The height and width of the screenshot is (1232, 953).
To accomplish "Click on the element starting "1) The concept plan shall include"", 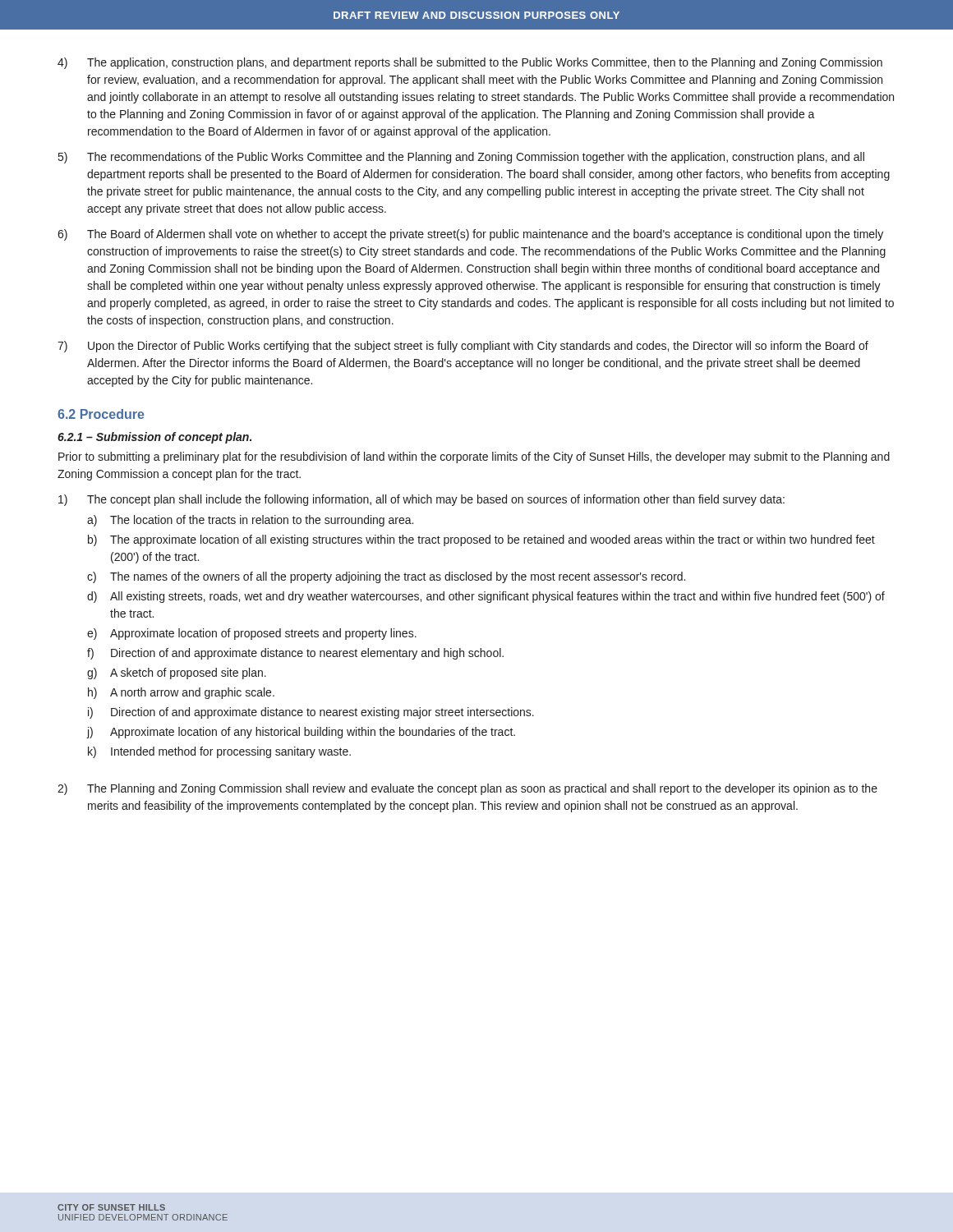I will (x=421, y=500).
